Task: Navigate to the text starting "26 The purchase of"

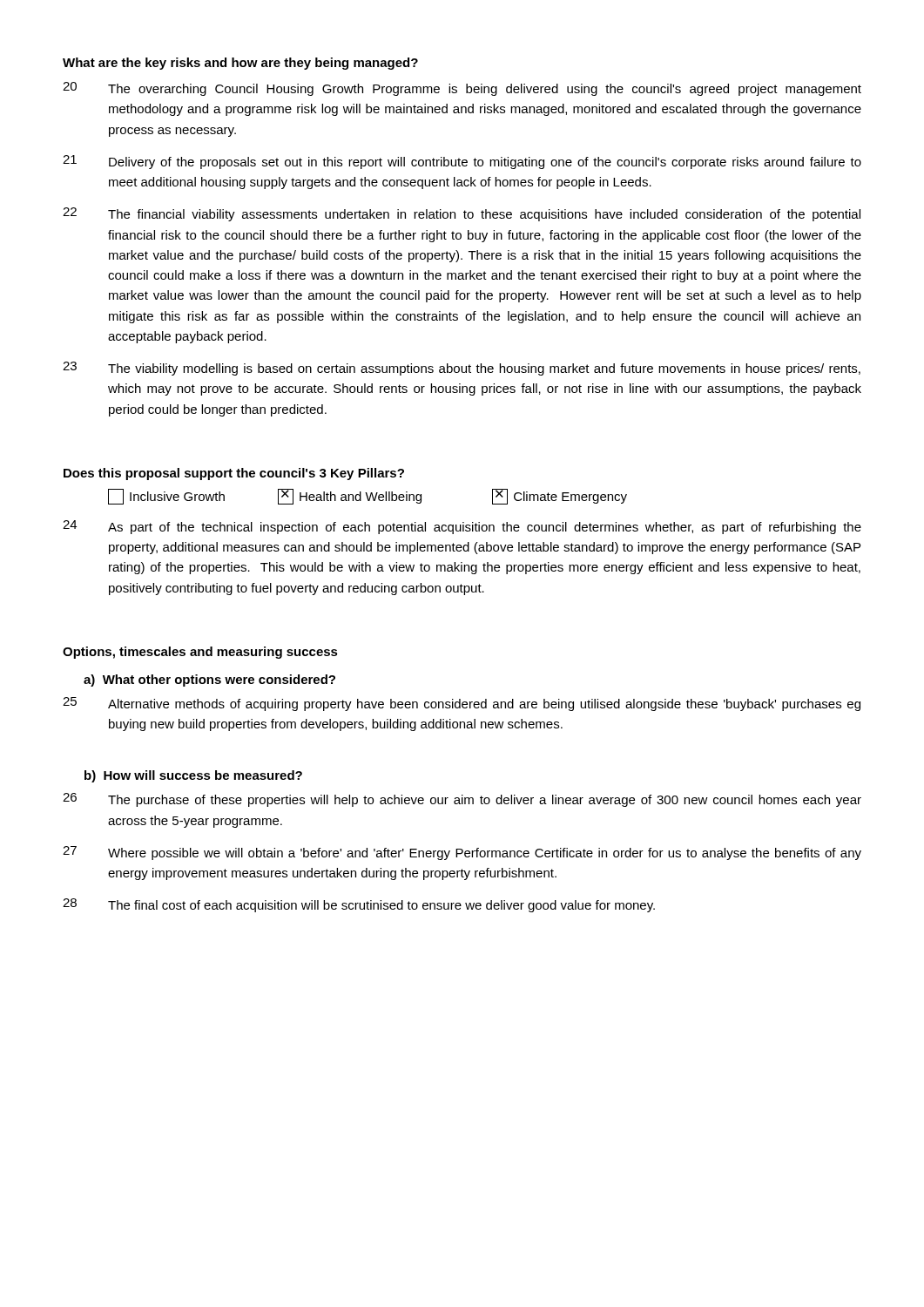Action: tap(462, 810)
